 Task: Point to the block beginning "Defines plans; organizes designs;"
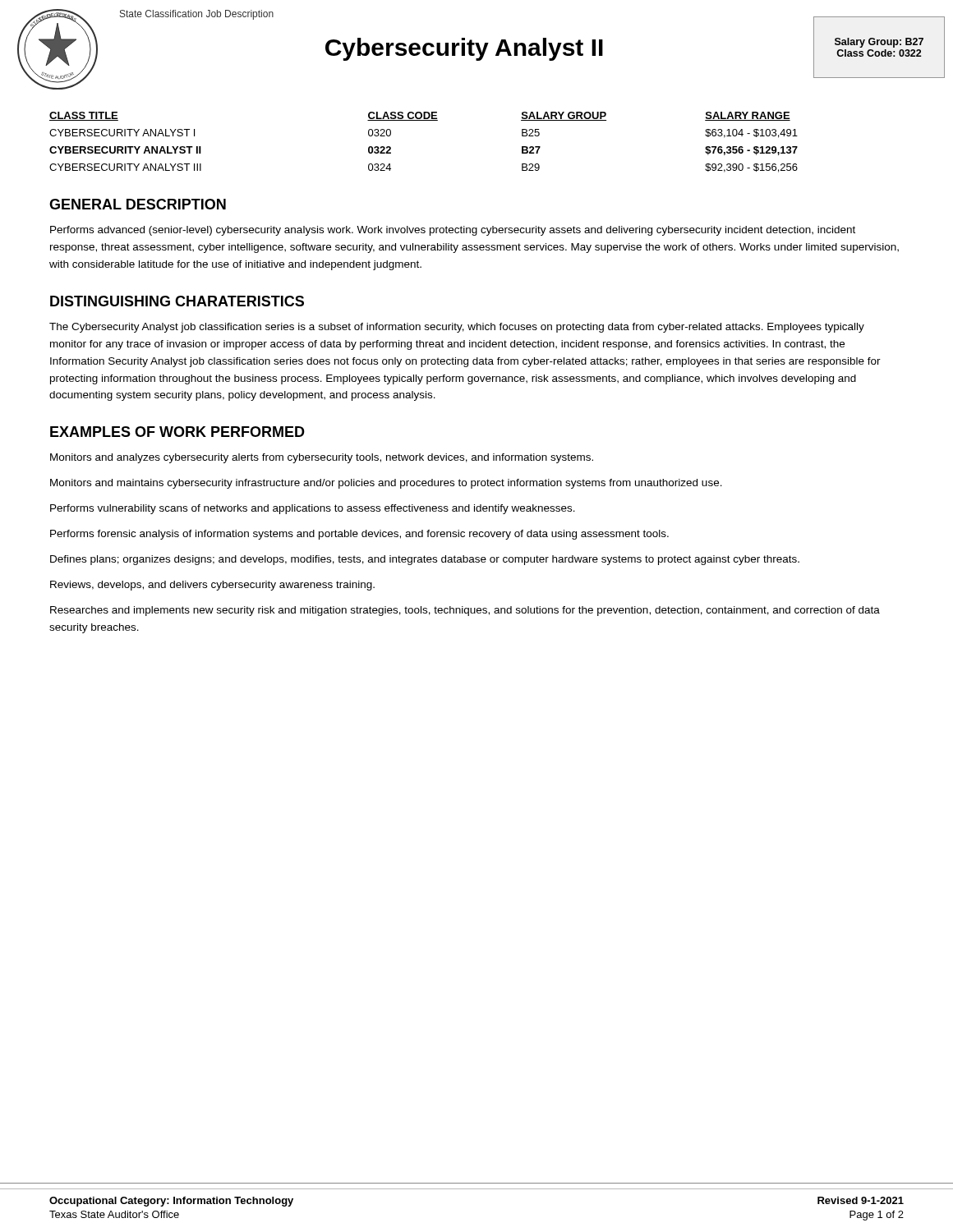coord(425,559)
